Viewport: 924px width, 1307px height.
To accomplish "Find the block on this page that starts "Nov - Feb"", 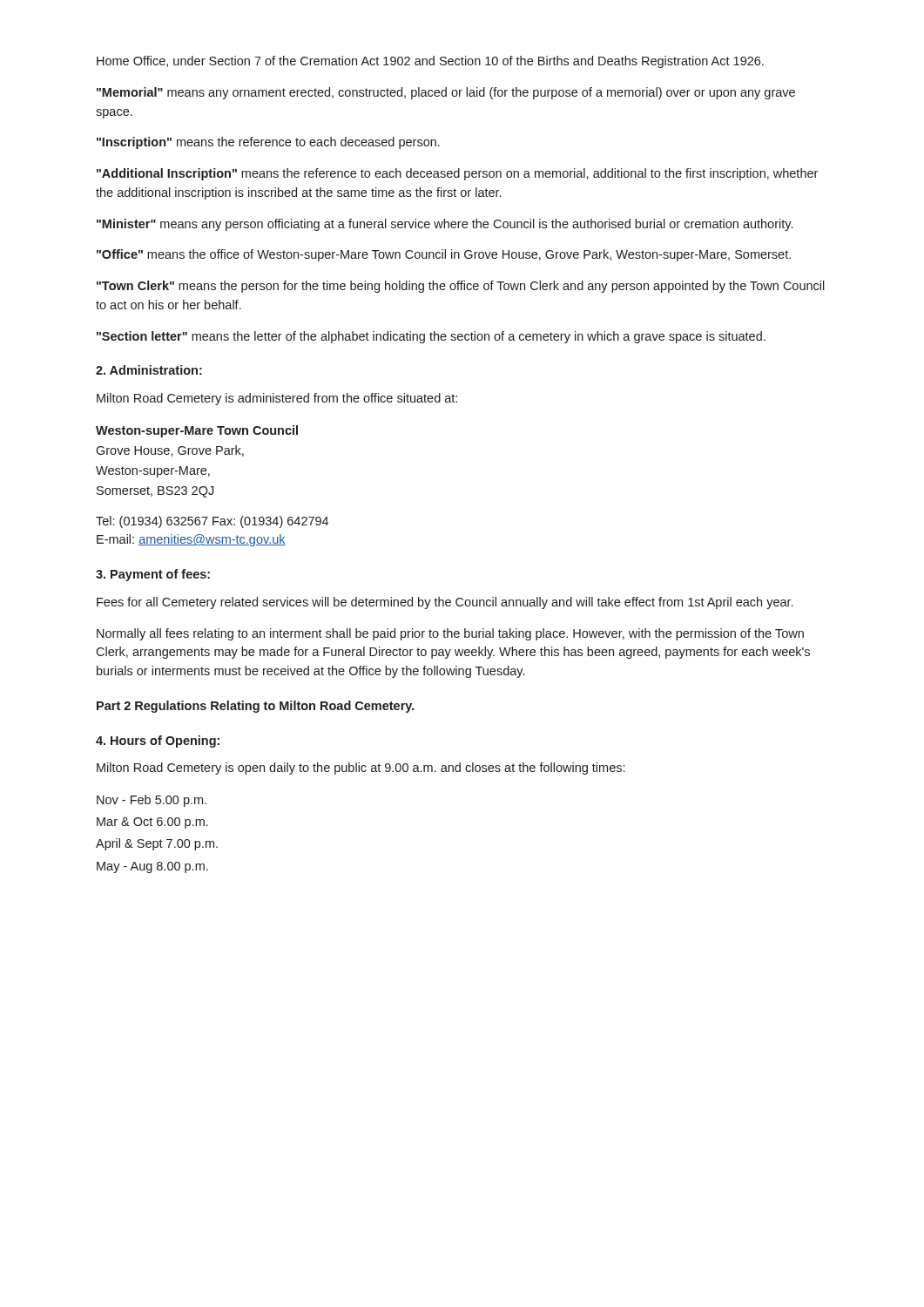I will click(x=152, y=800).
